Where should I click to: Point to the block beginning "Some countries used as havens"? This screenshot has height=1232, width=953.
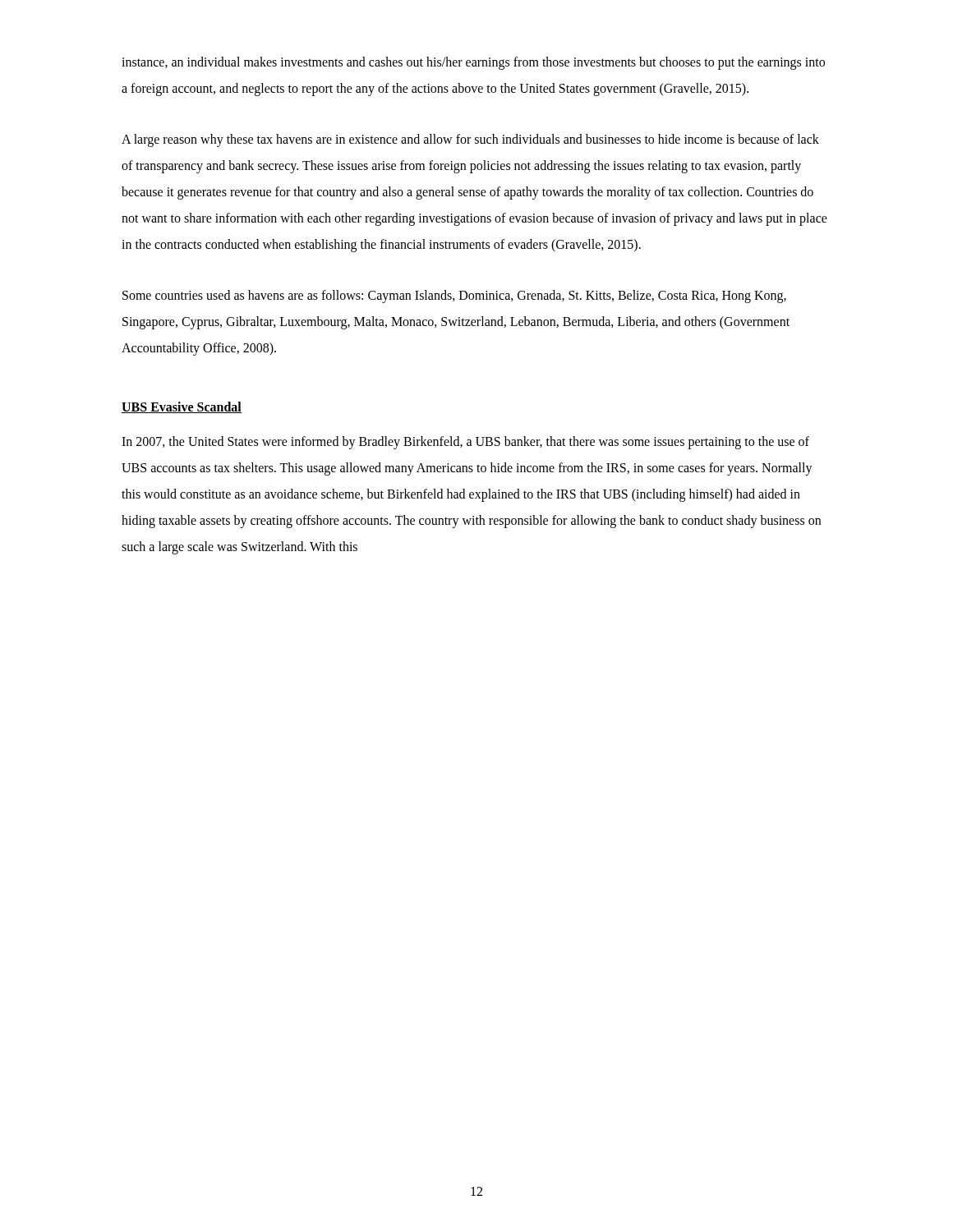click(x=456, y=322)
